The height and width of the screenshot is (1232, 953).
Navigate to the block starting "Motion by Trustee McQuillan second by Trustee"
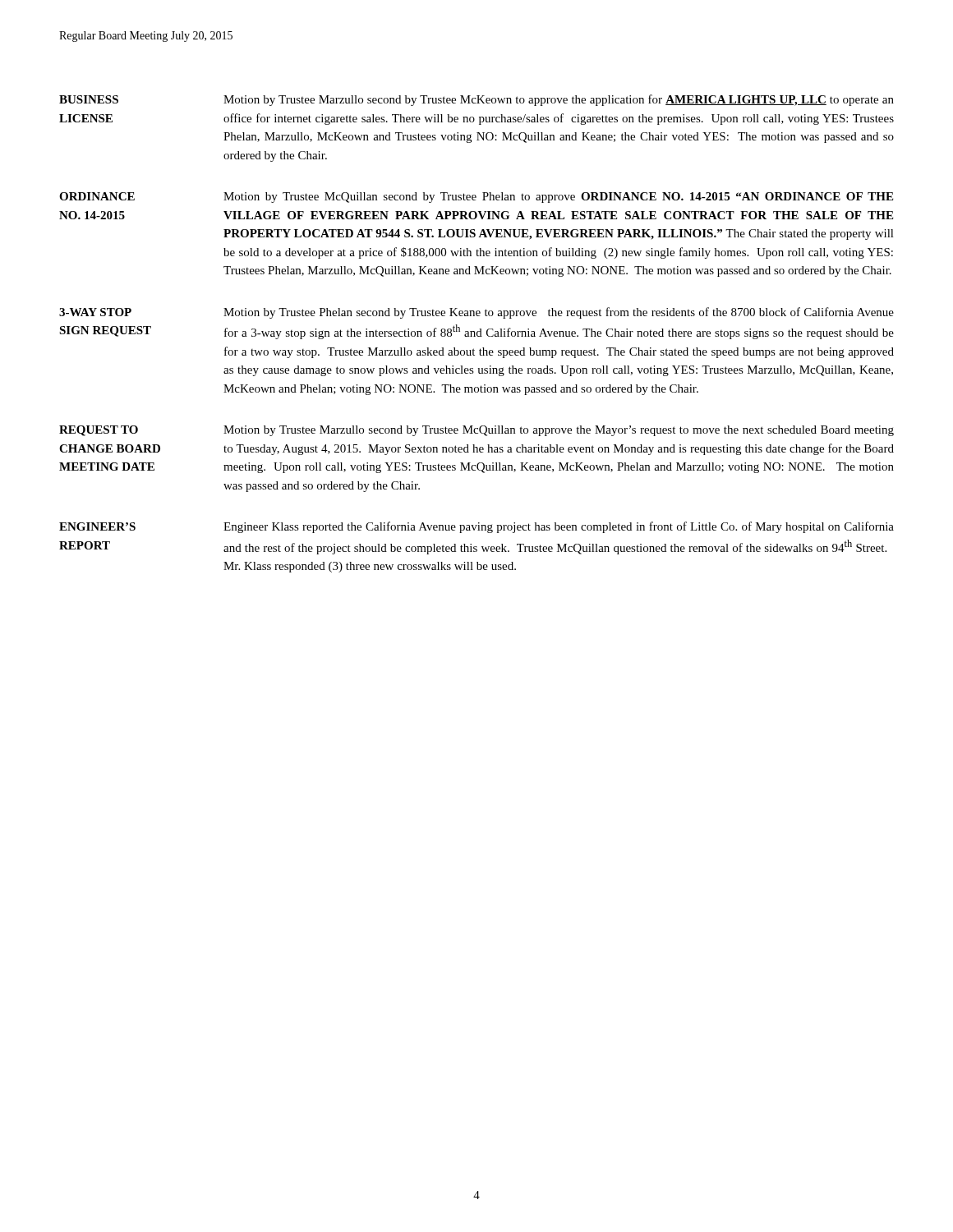coord(559,233)
